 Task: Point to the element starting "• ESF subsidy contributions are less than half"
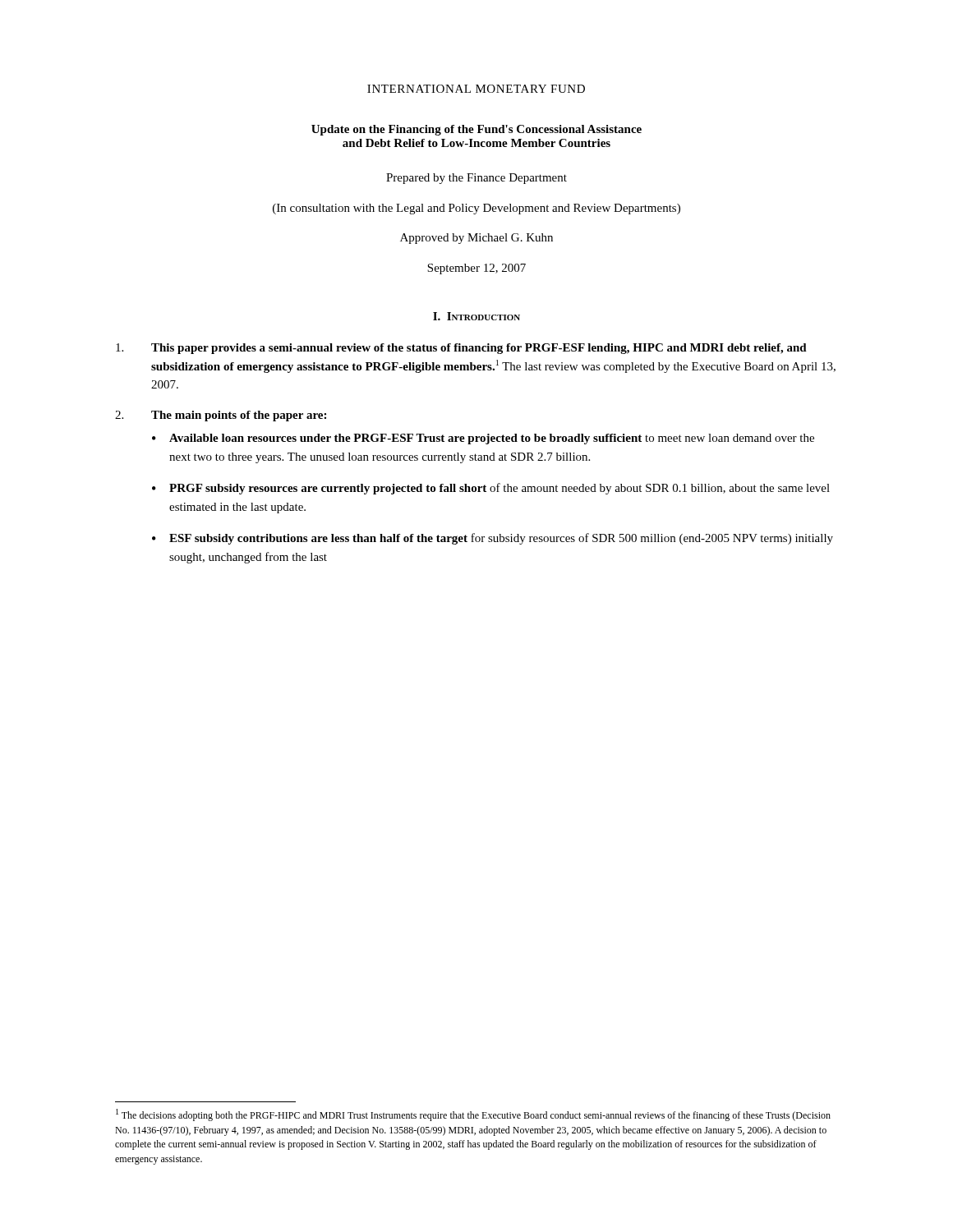495,547
